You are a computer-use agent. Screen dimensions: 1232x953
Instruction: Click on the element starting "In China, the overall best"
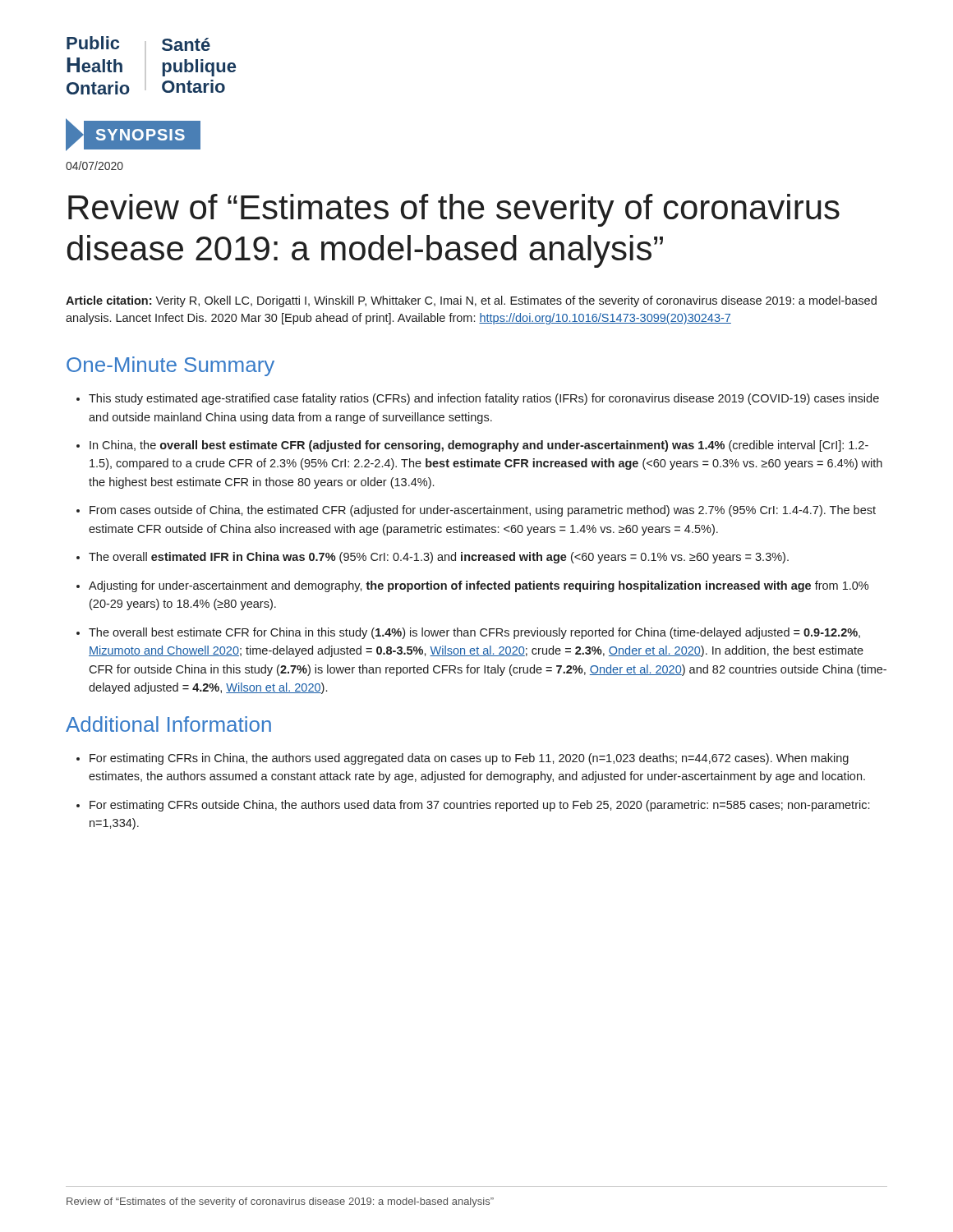pyautogui.click(x=486, y=464)
